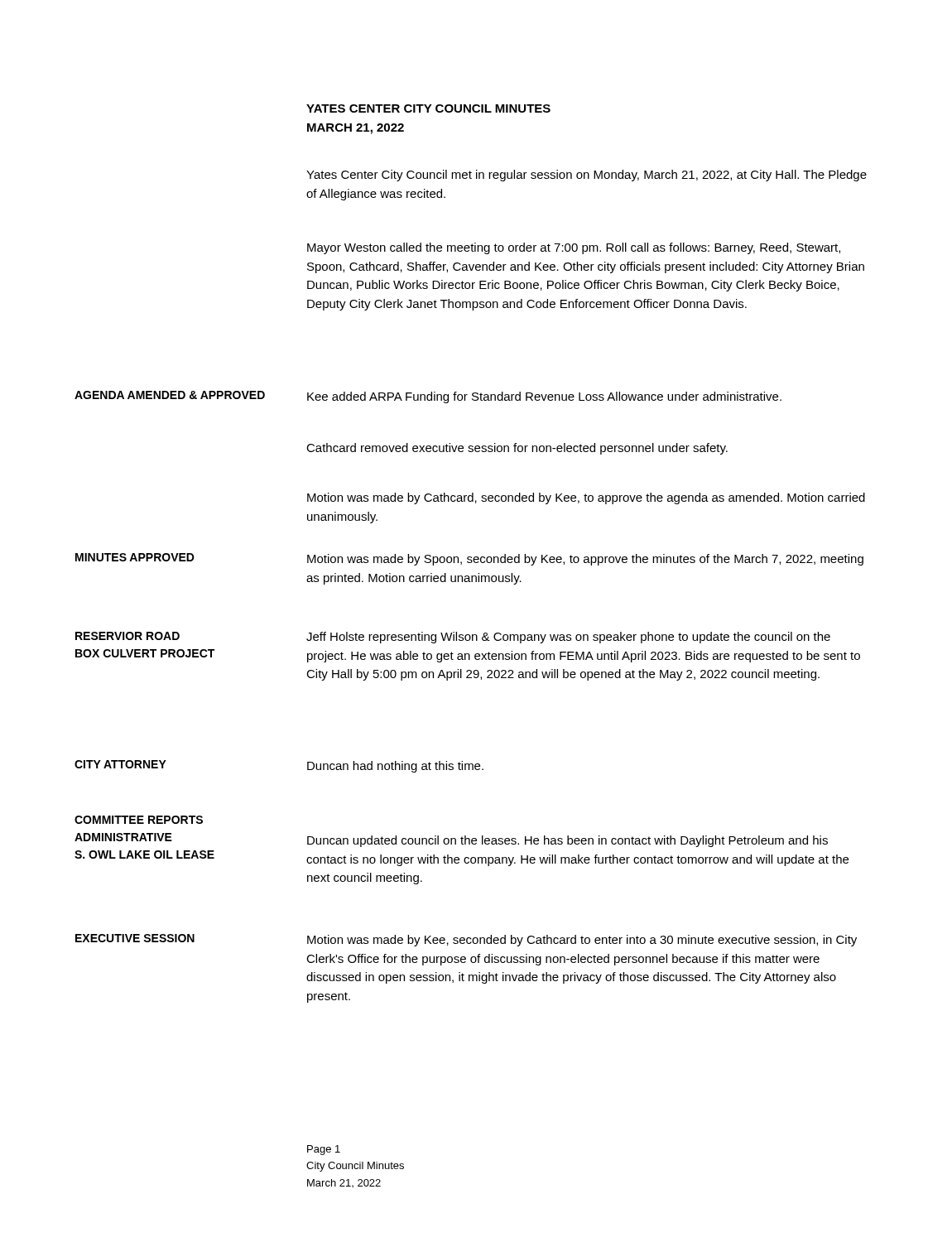This screenshot has width=952, height=1242.
Task: Find the block on this page that starts "Duncan updated council on the leases. He"
Action: pyautogui.click(x=578, y=859)
